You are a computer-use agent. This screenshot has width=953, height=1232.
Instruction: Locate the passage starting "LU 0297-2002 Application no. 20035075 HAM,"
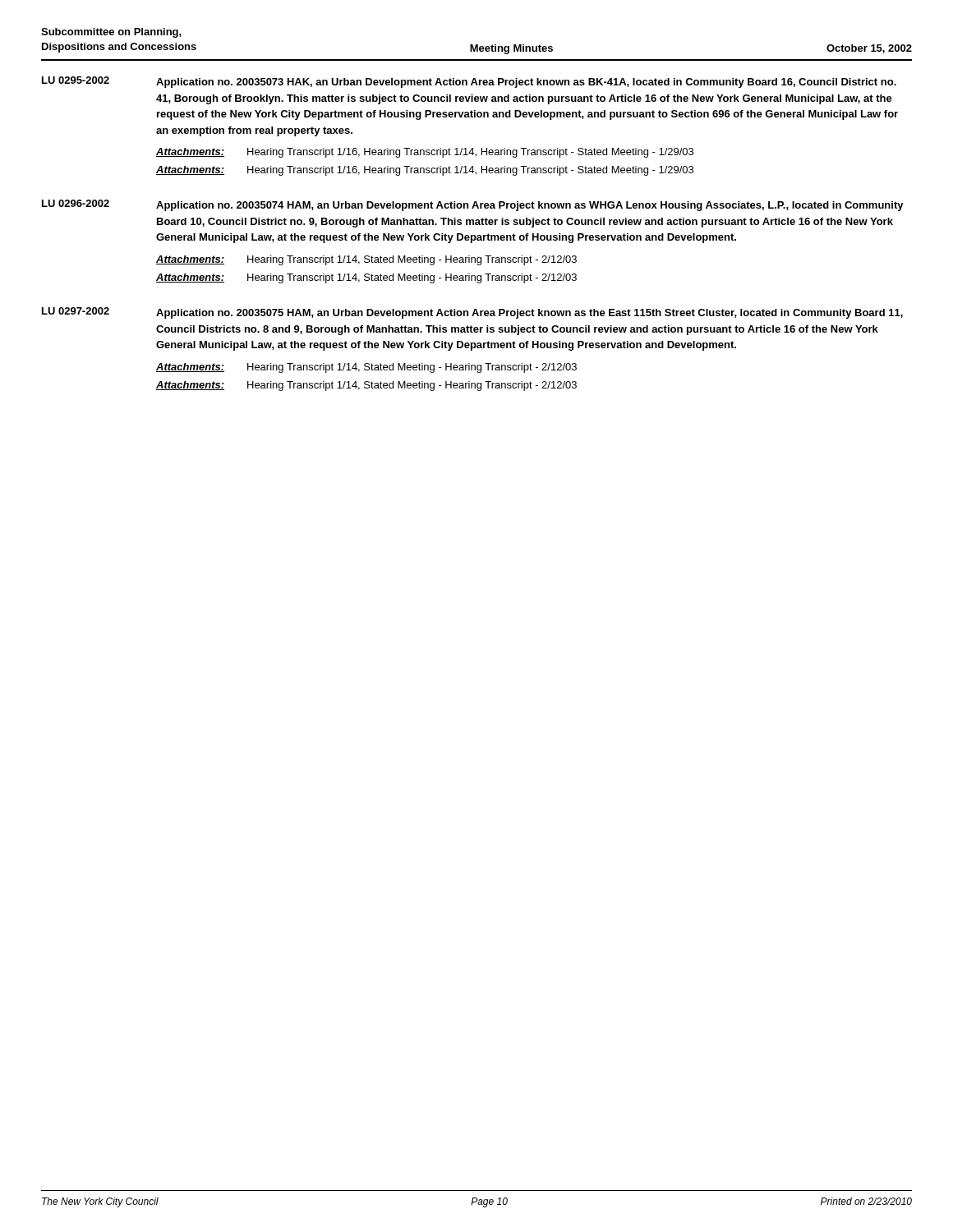pyautogui.click(x=476, y=350)
